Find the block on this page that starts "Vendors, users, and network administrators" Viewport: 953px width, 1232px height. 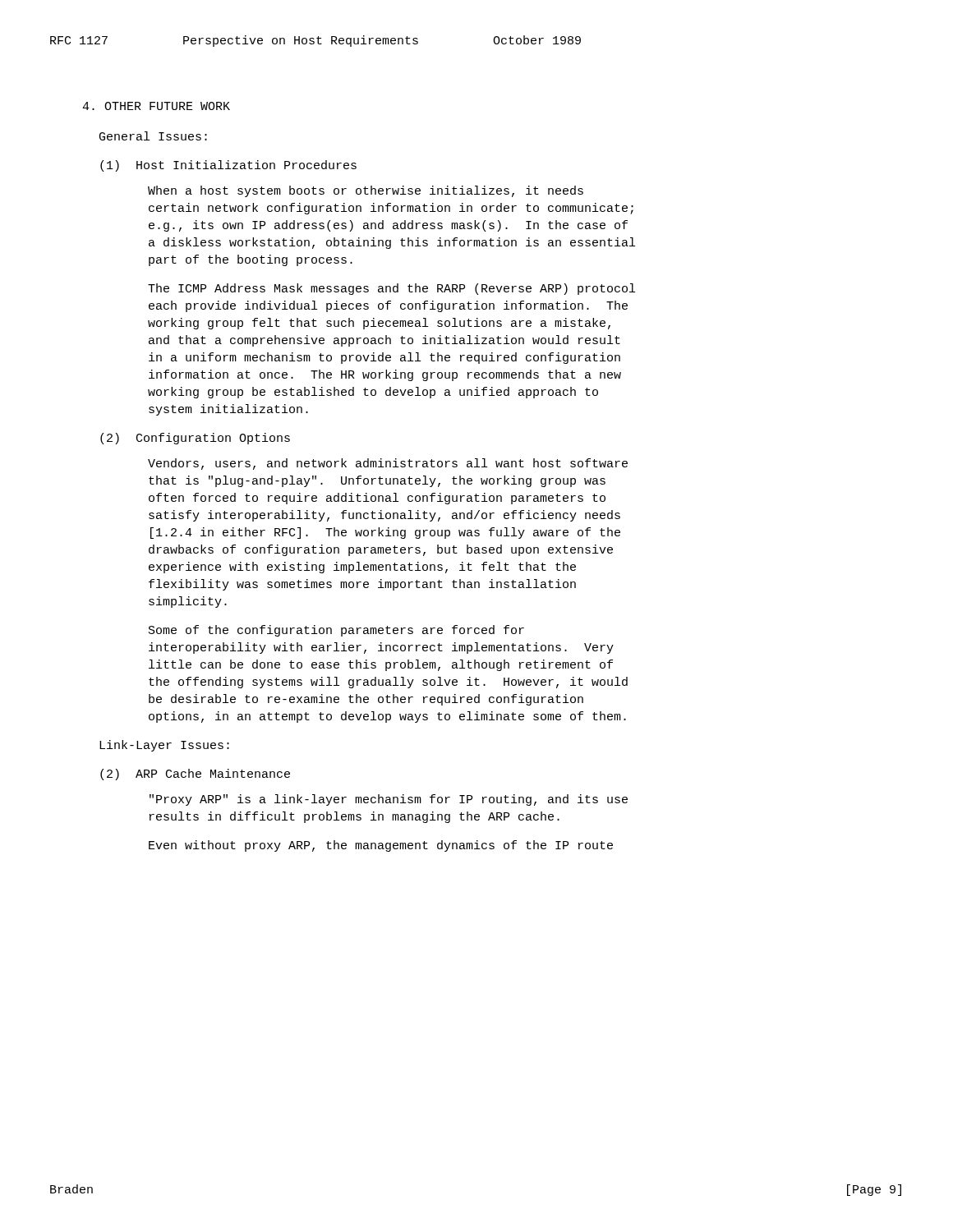click(388, 533)
